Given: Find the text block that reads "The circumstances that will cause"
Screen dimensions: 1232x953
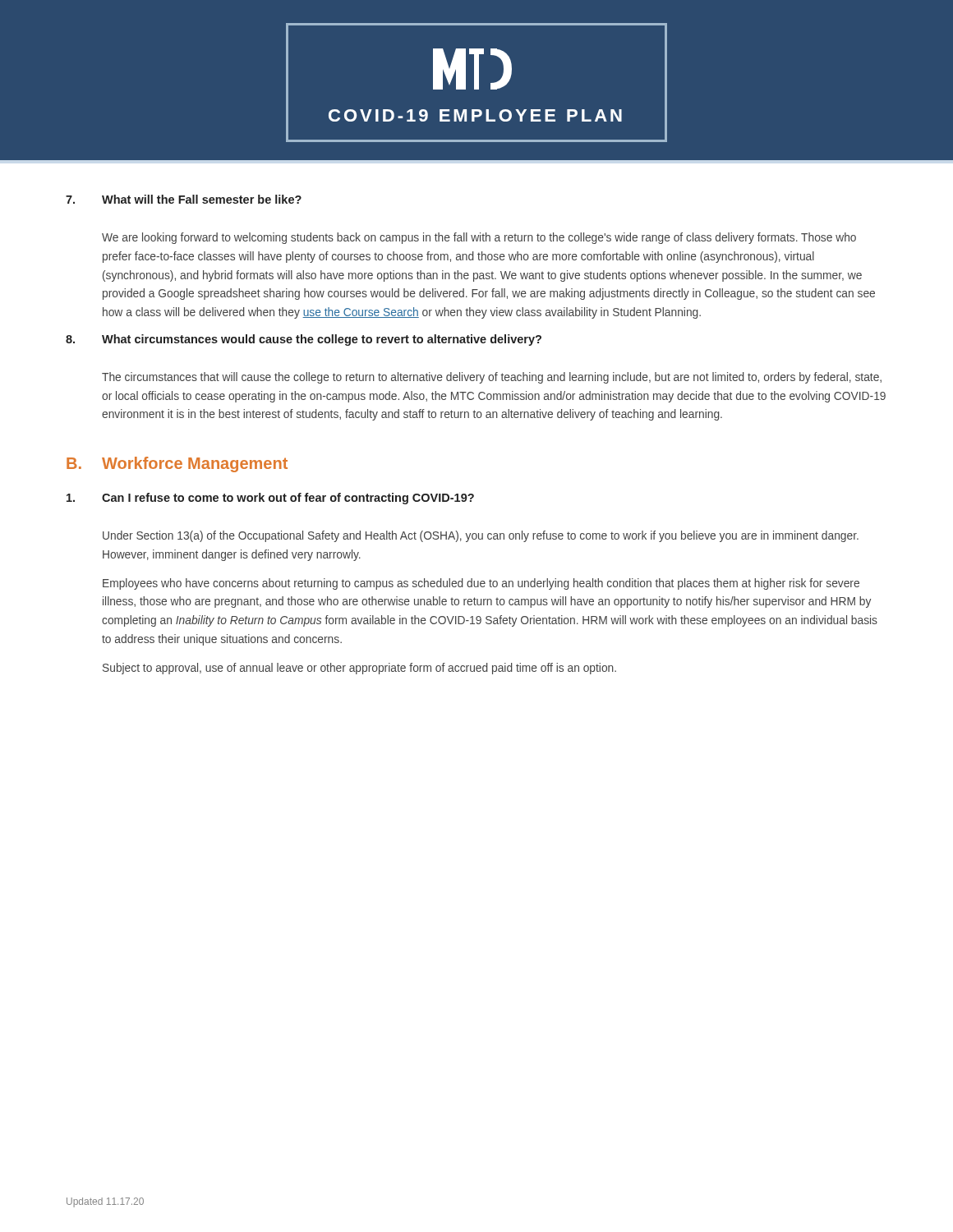Looking at the screenshot, I should (495, 397).
